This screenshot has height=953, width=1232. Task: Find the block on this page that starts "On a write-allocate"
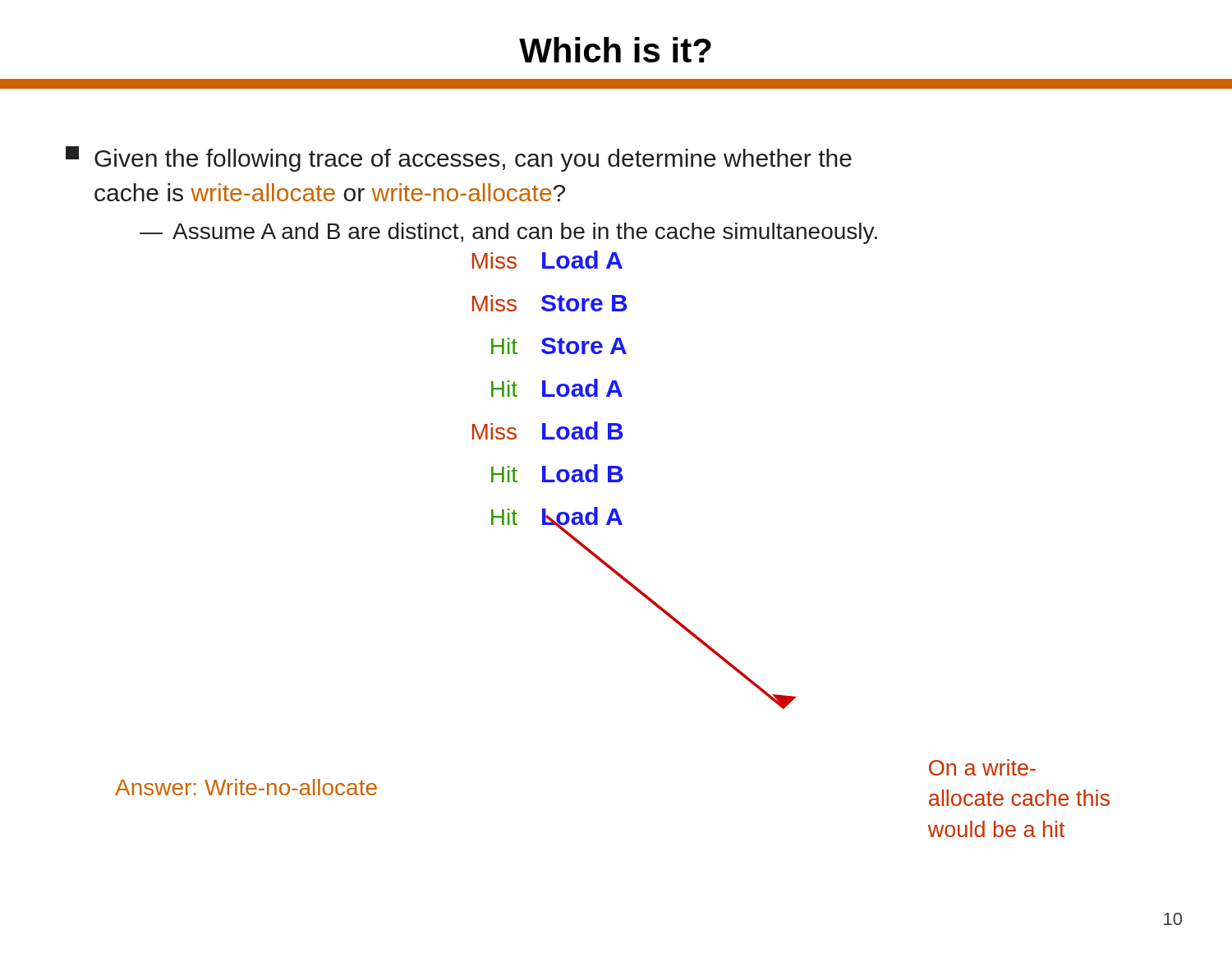[1019, 799]
